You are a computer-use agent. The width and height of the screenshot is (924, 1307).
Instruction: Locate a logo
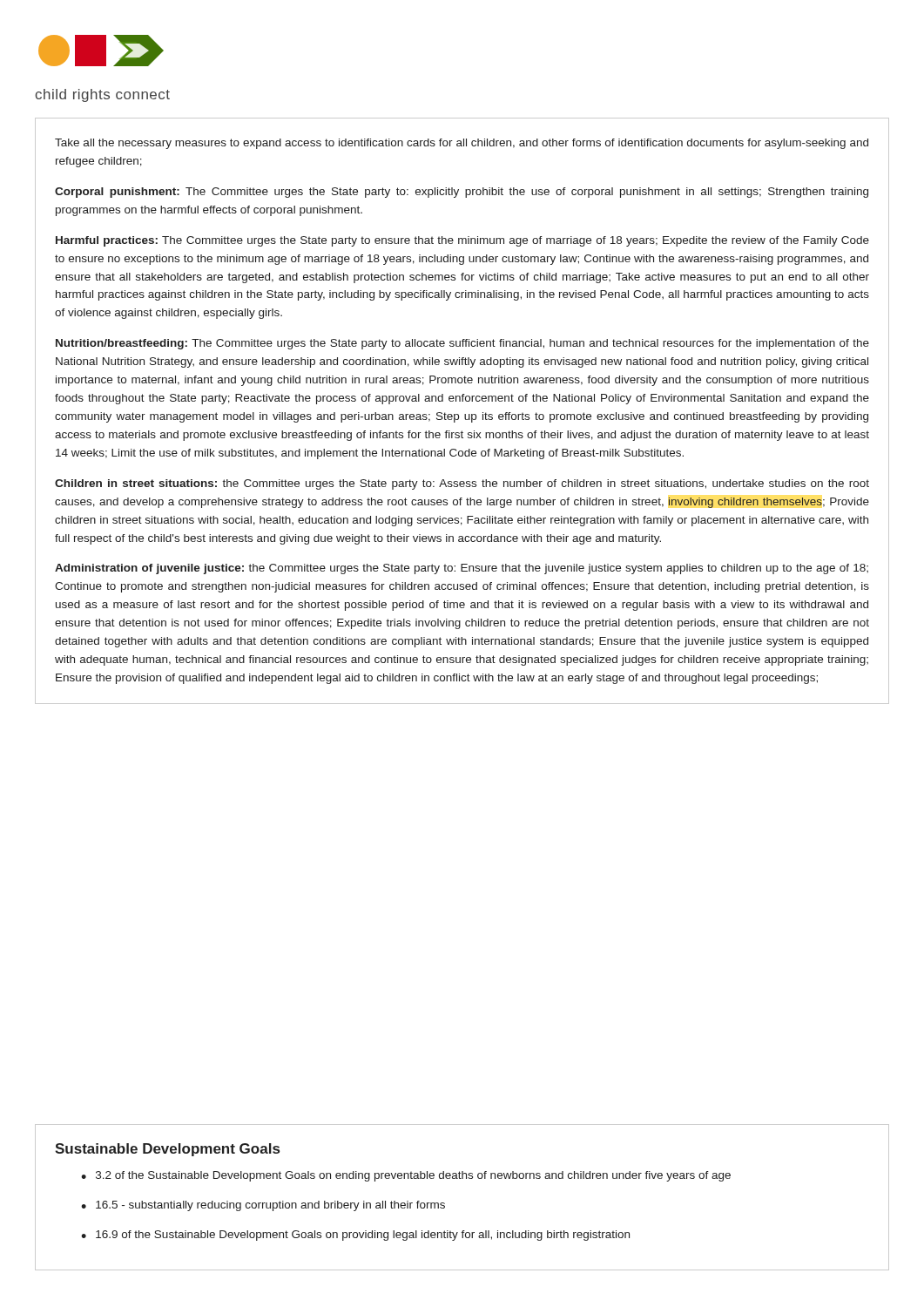pyautogui.click(x=165, y=61)
